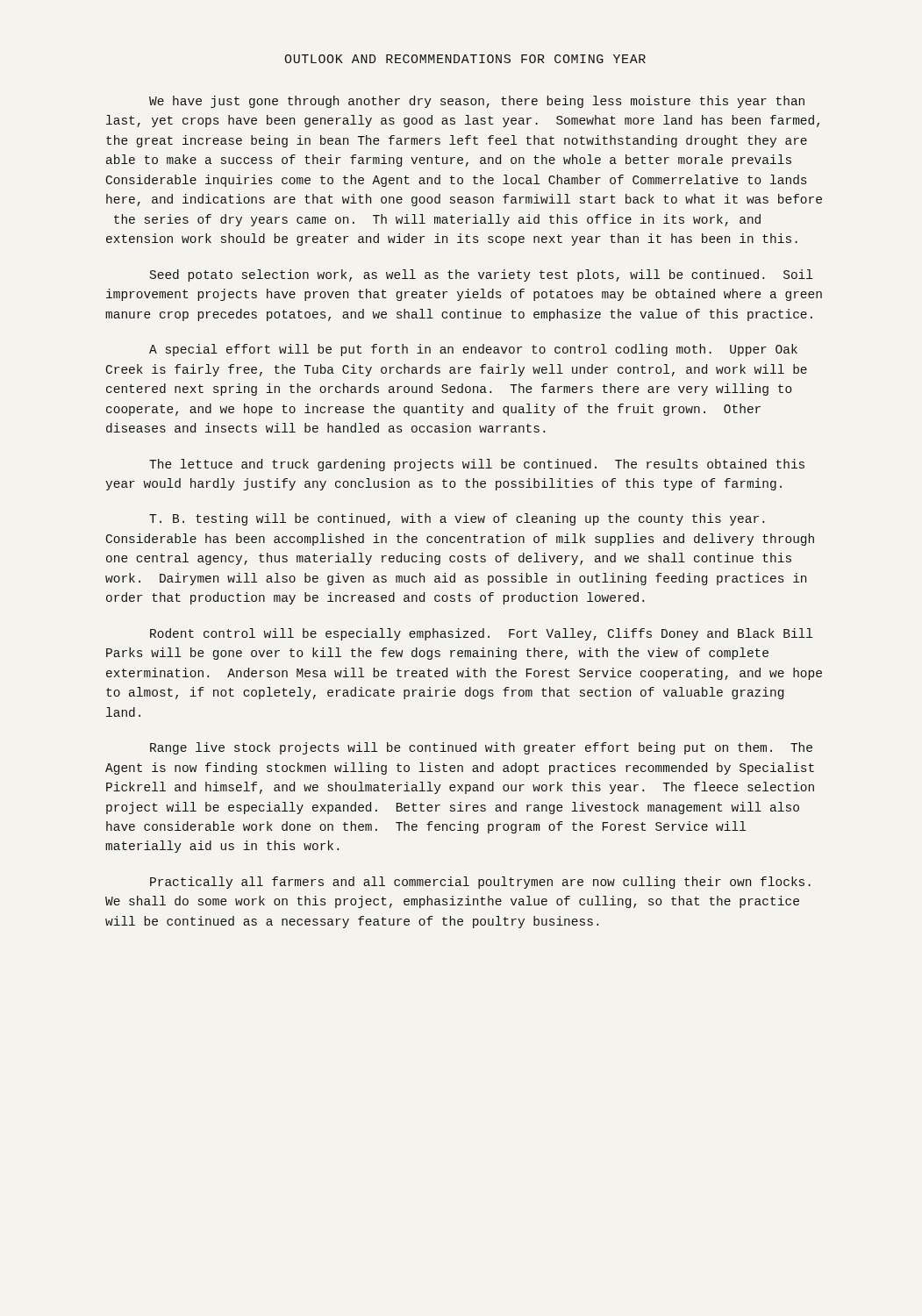Image resolution: width=922 pixels, height=1316 pixels.
Task: Find the block on this page that starts "Seed potato selection work, as well as the"
Action: click(x=464, y=295)
